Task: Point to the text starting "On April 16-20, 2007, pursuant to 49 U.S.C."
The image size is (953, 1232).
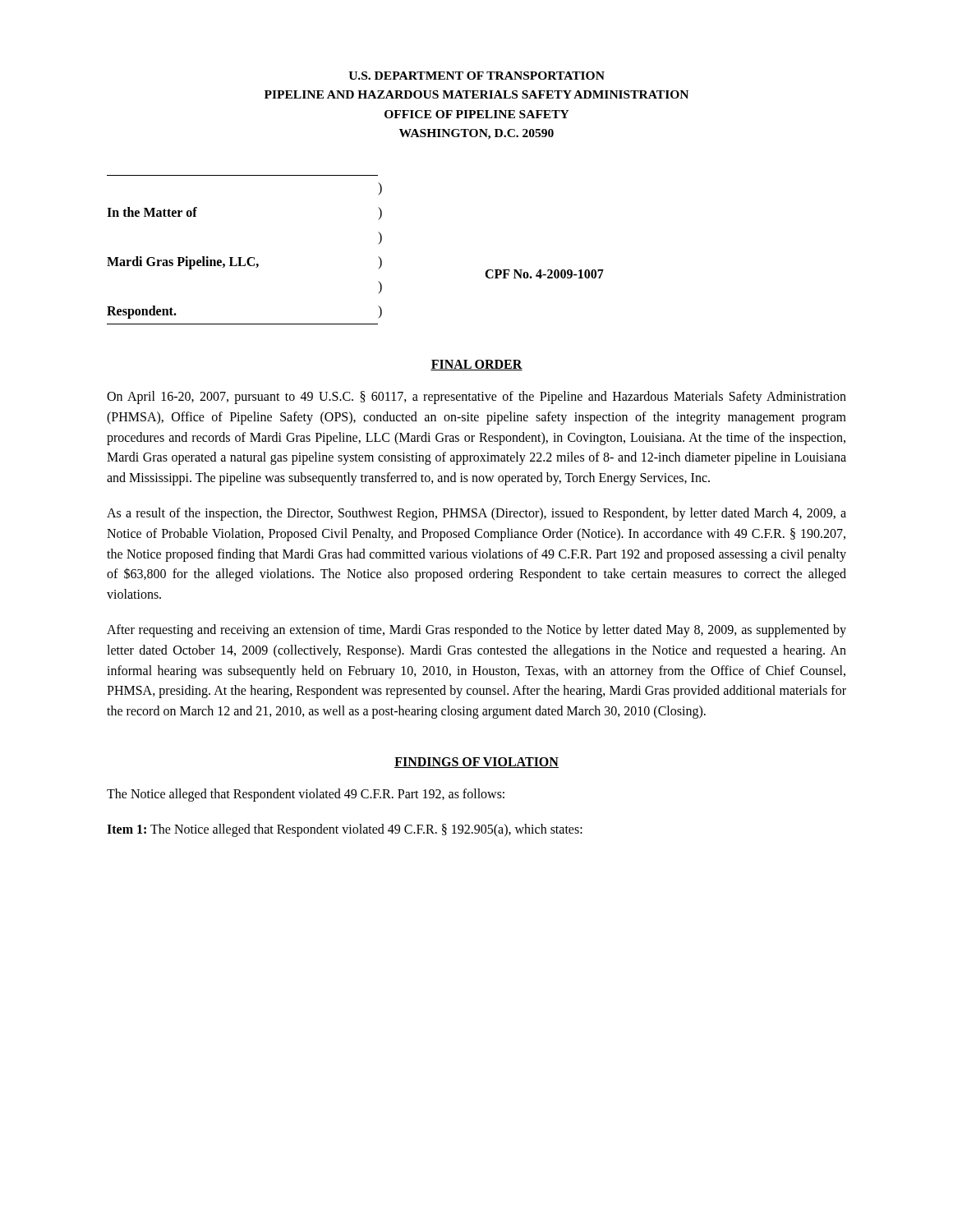Action: pyautogui.click(x=476, y=437)
